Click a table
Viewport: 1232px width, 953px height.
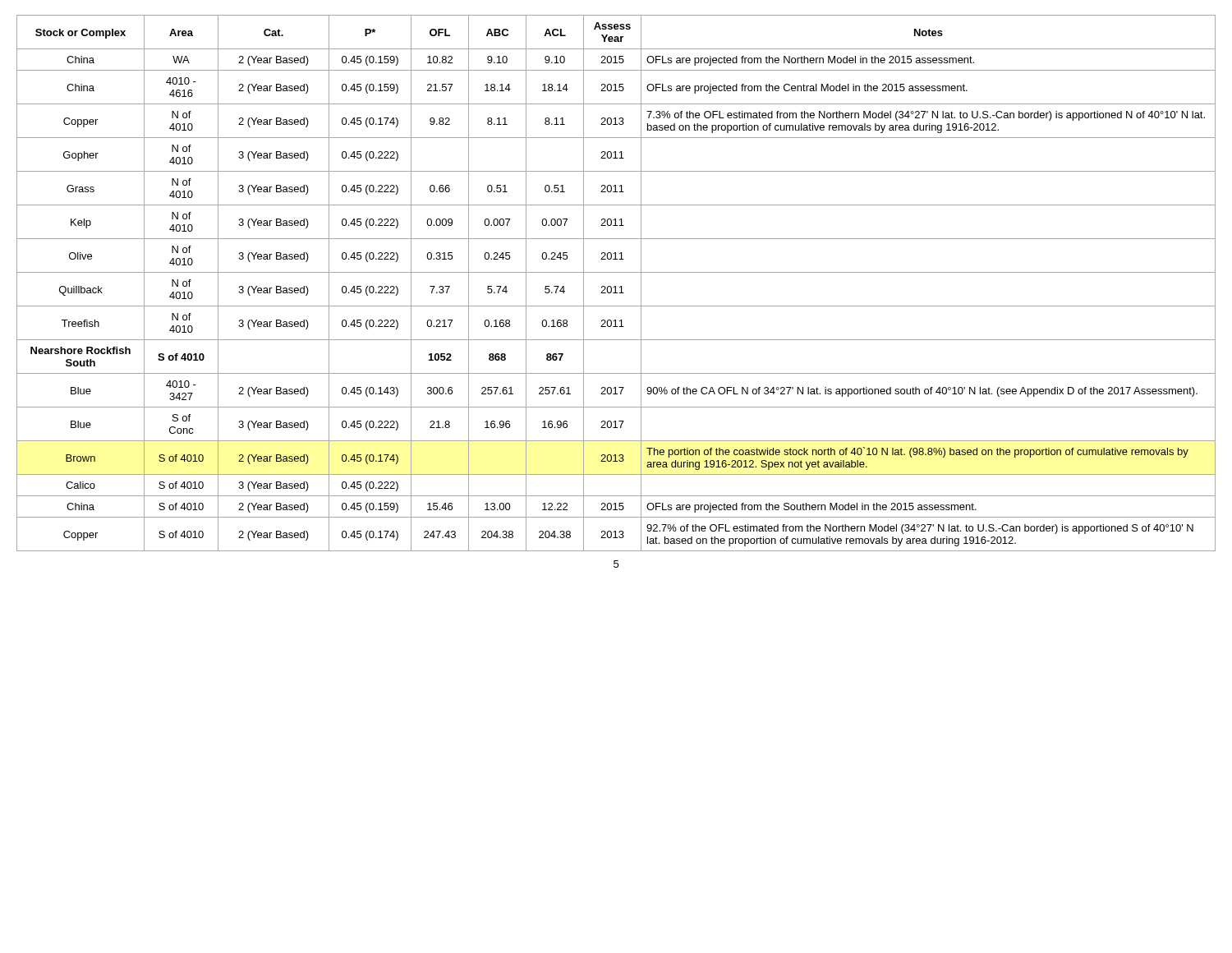pos(616,283)
